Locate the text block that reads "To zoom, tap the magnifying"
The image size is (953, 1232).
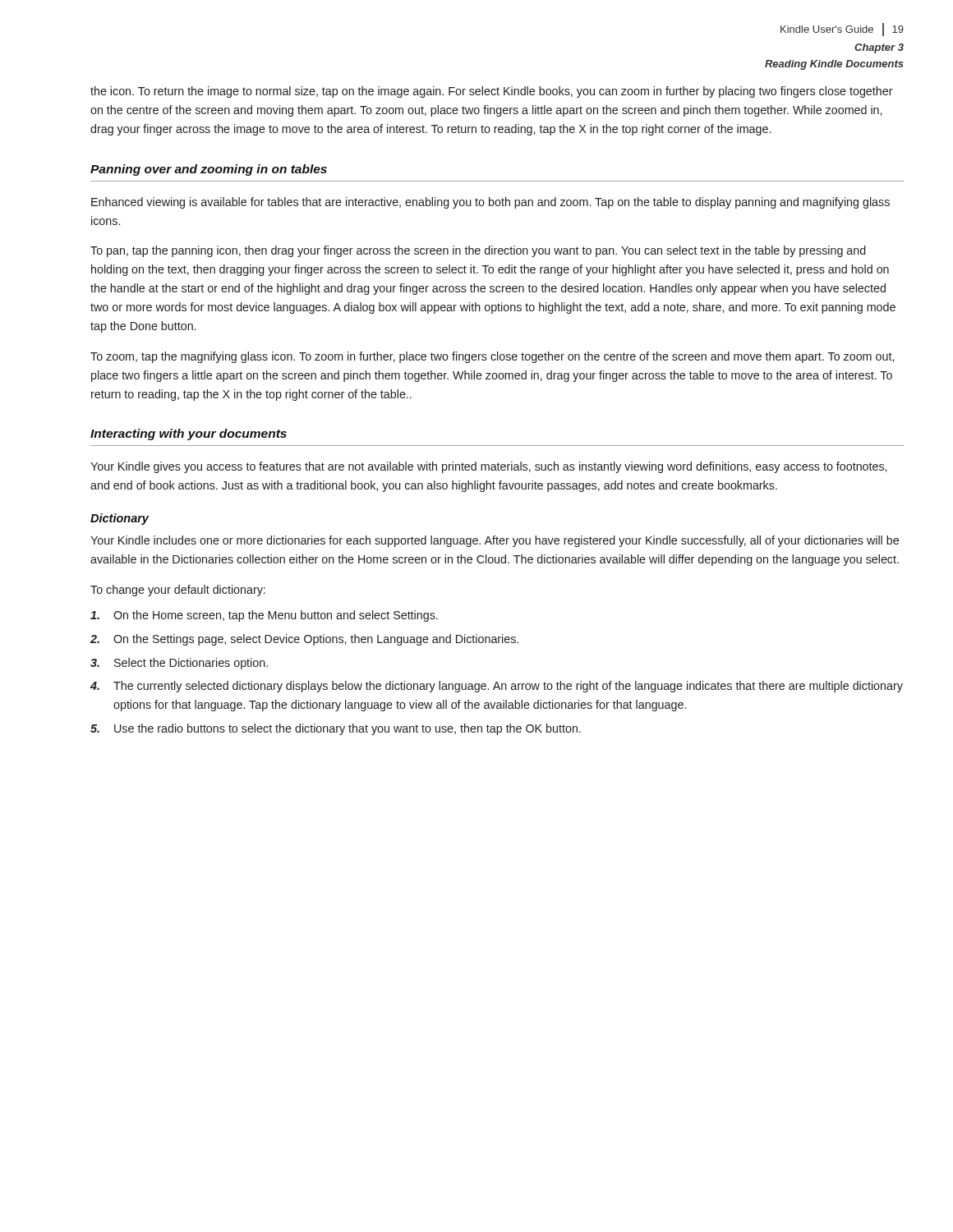[x=493, y=375]
